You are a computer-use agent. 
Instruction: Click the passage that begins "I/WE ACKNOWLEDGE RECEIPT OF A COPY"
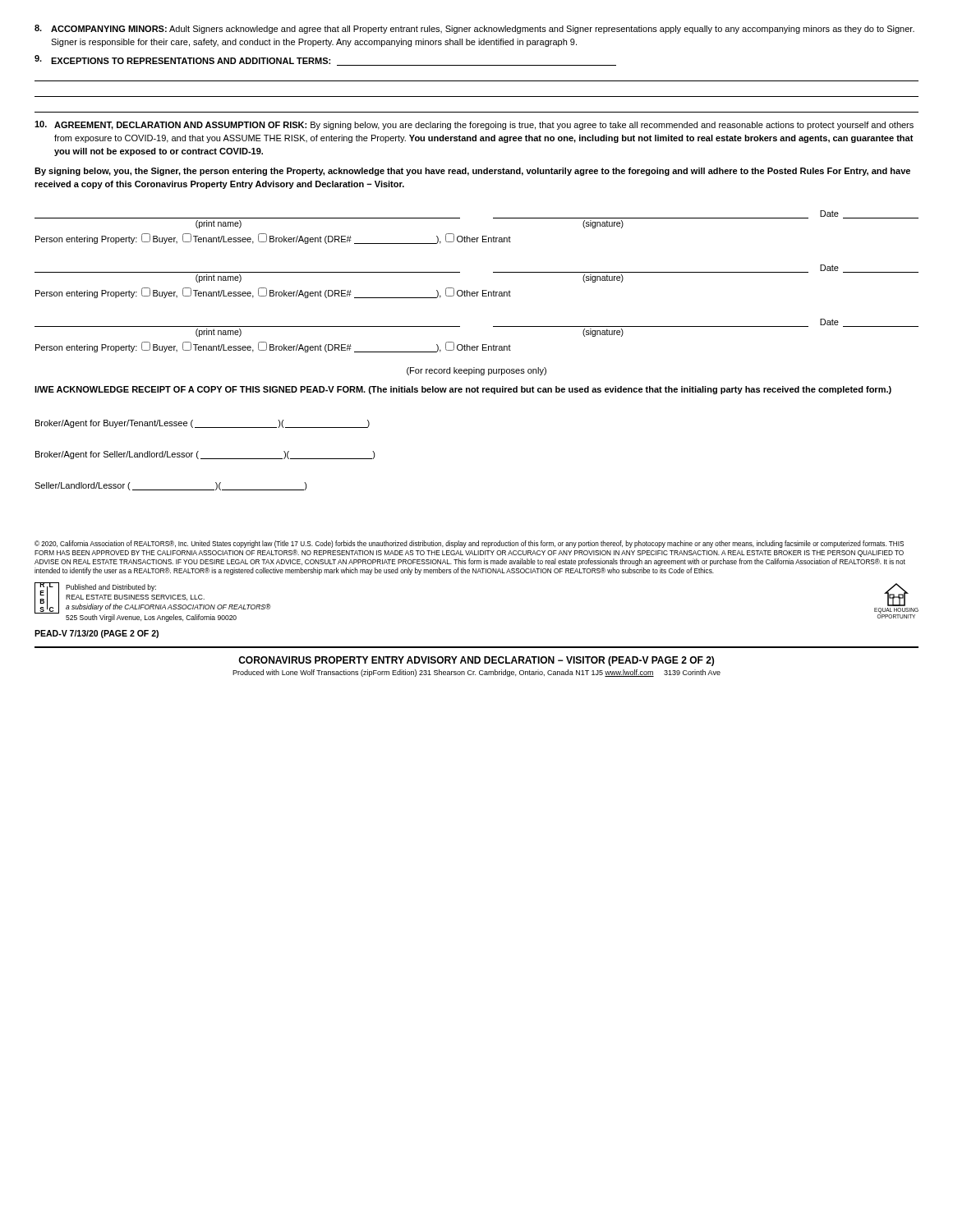pos(463,389)
